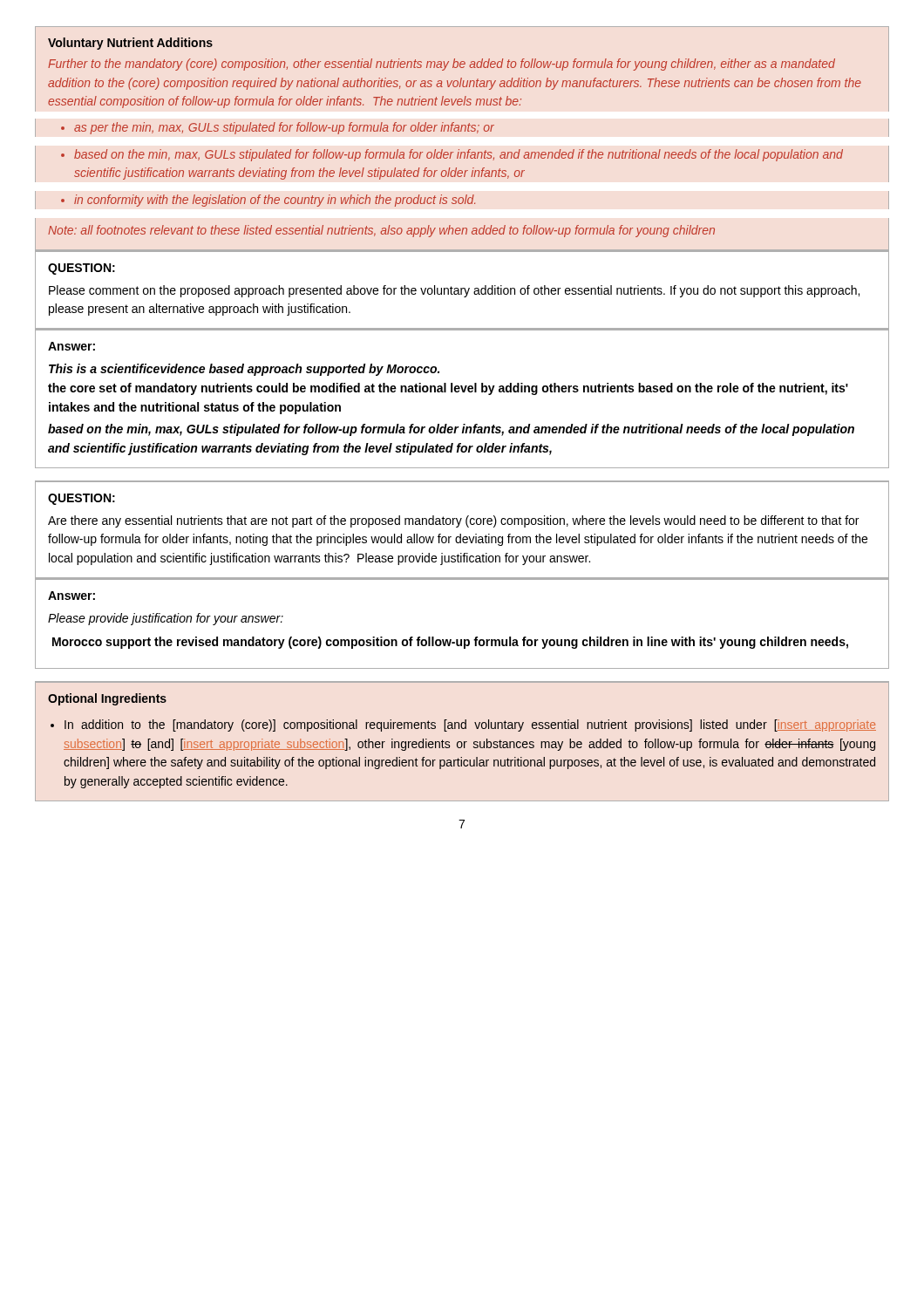Where is the passage that starts "in conformity with"?
Viewport: 924px width, 1308px height.
click(x=475, y=200)
